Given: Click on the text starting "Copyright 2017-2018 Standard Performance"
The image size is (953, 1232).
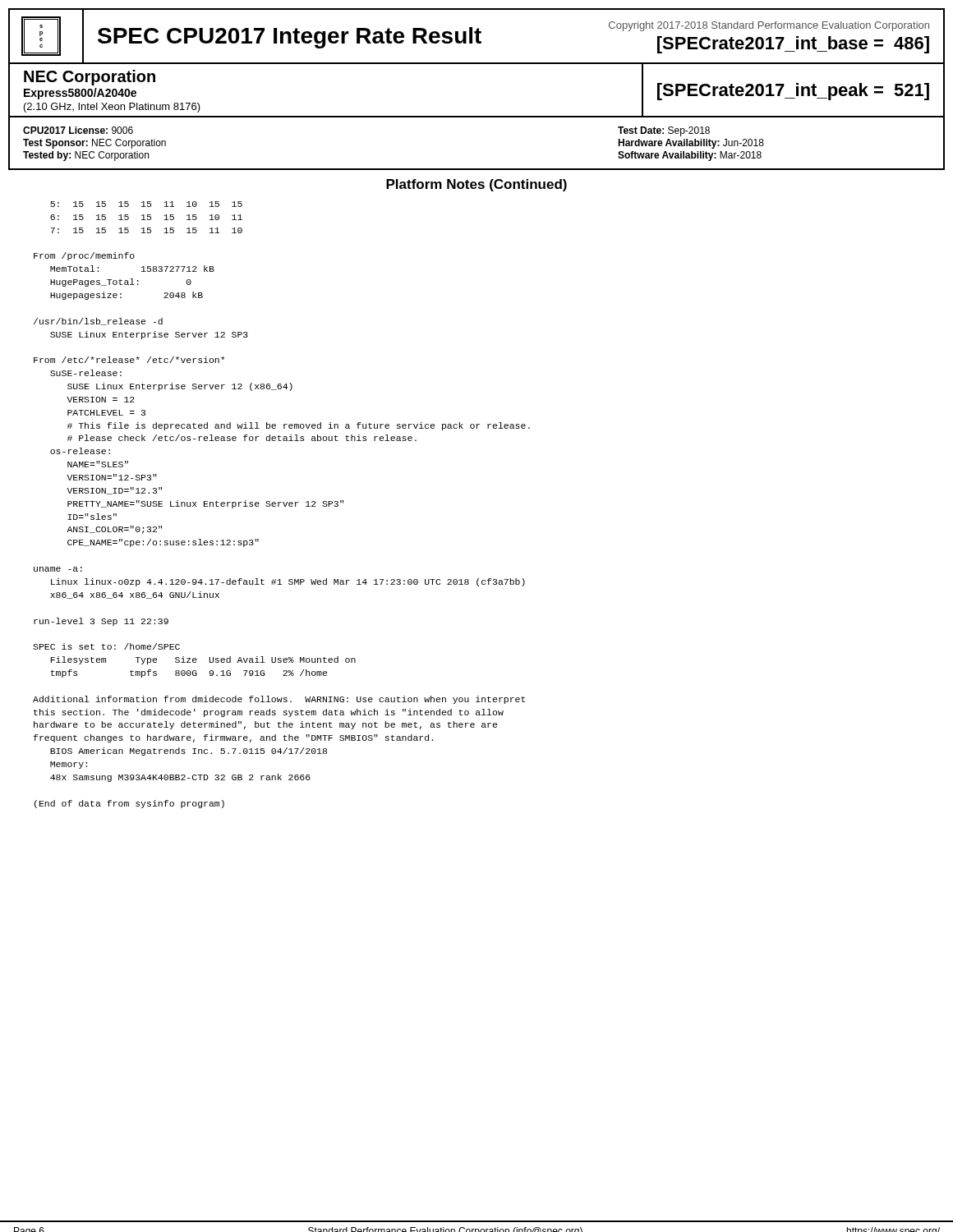Looking at the screenshot, I should pos(769,25).
